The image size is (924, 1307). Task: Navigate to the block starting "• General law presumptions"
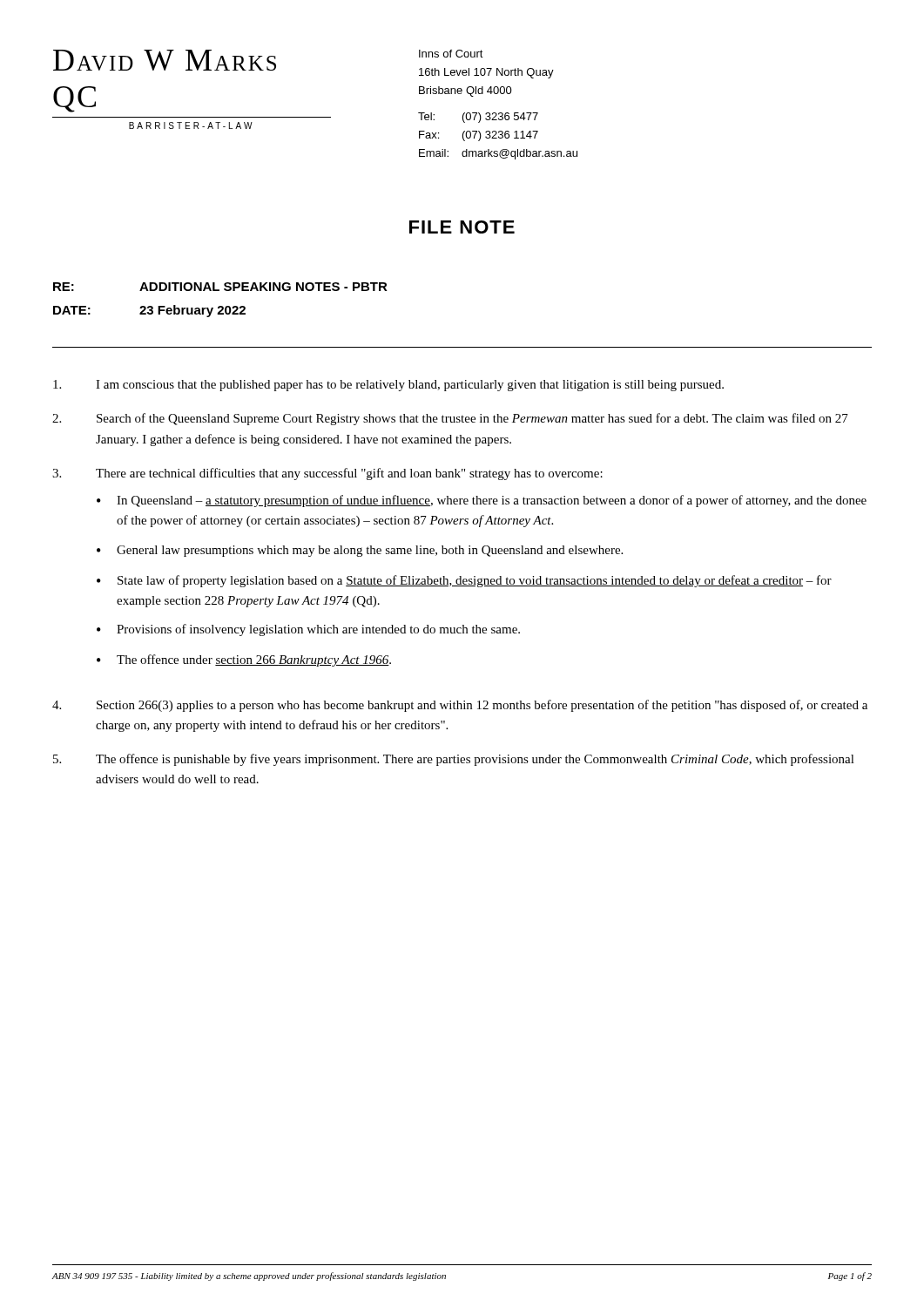pyautogui.click(x=484, y=551)
